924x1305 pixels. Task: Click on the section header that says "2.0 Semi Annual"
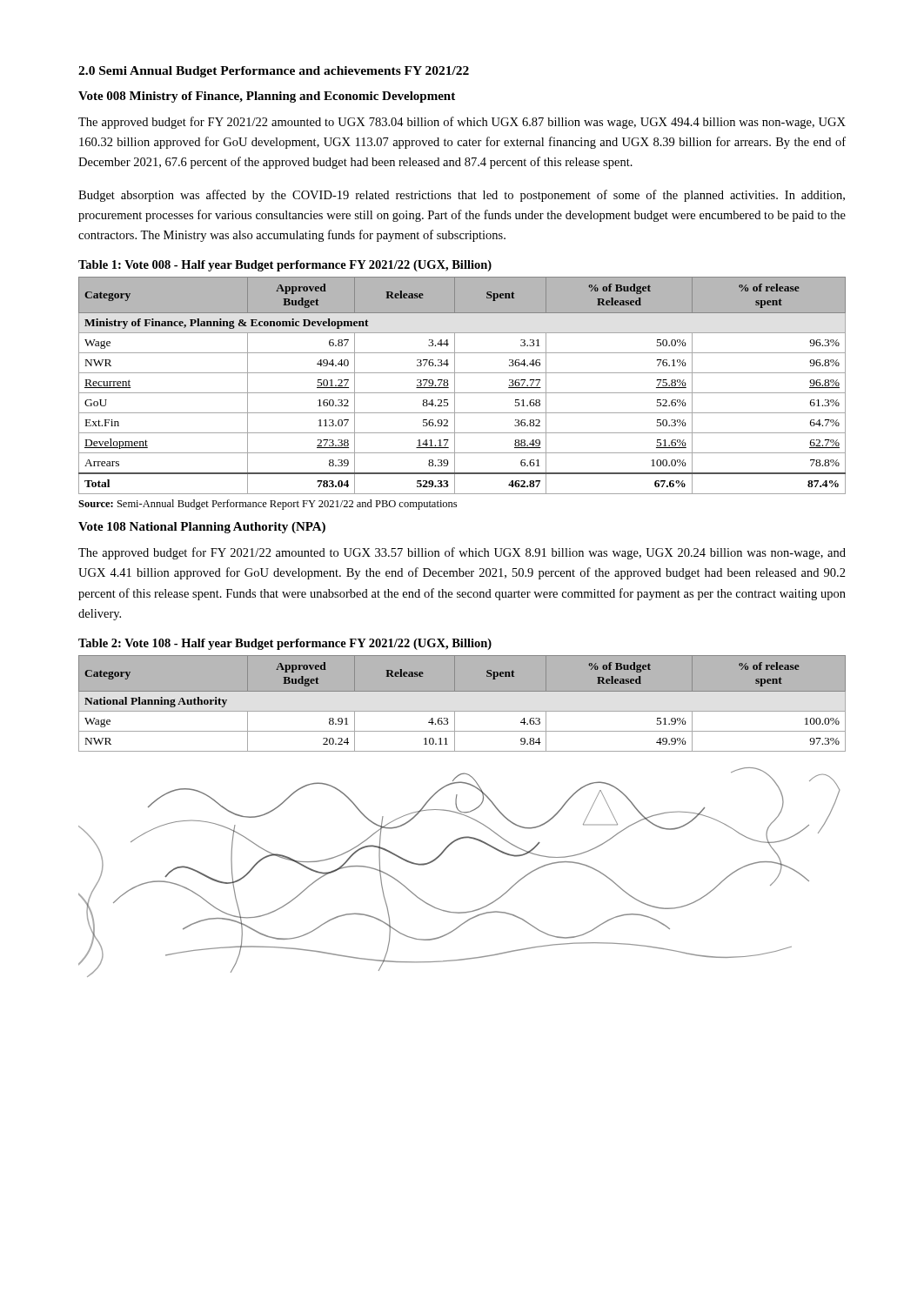coord(274,70)
